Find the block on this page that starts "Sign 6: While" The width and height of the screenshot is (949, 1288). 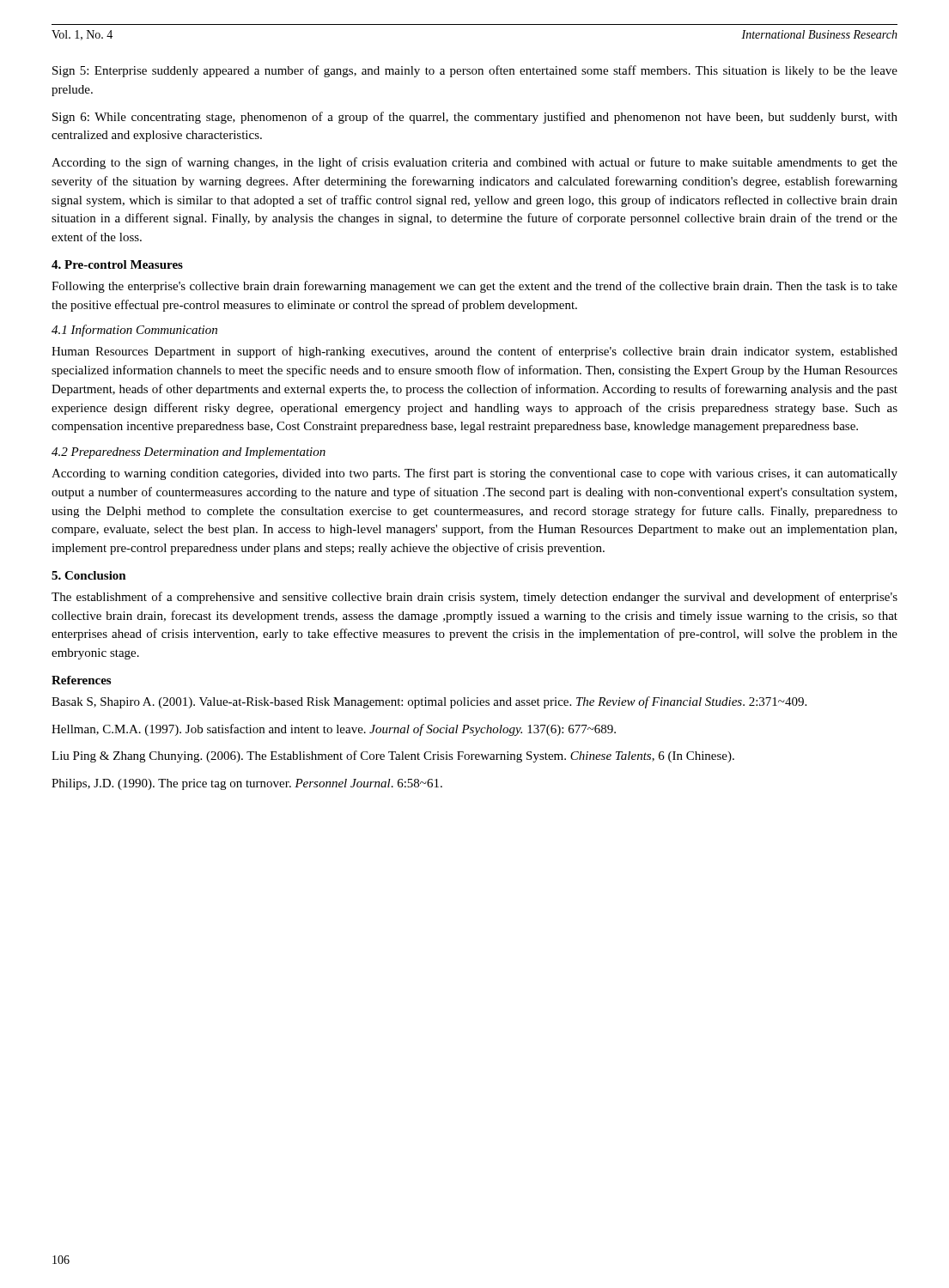(x=474, y=126)
